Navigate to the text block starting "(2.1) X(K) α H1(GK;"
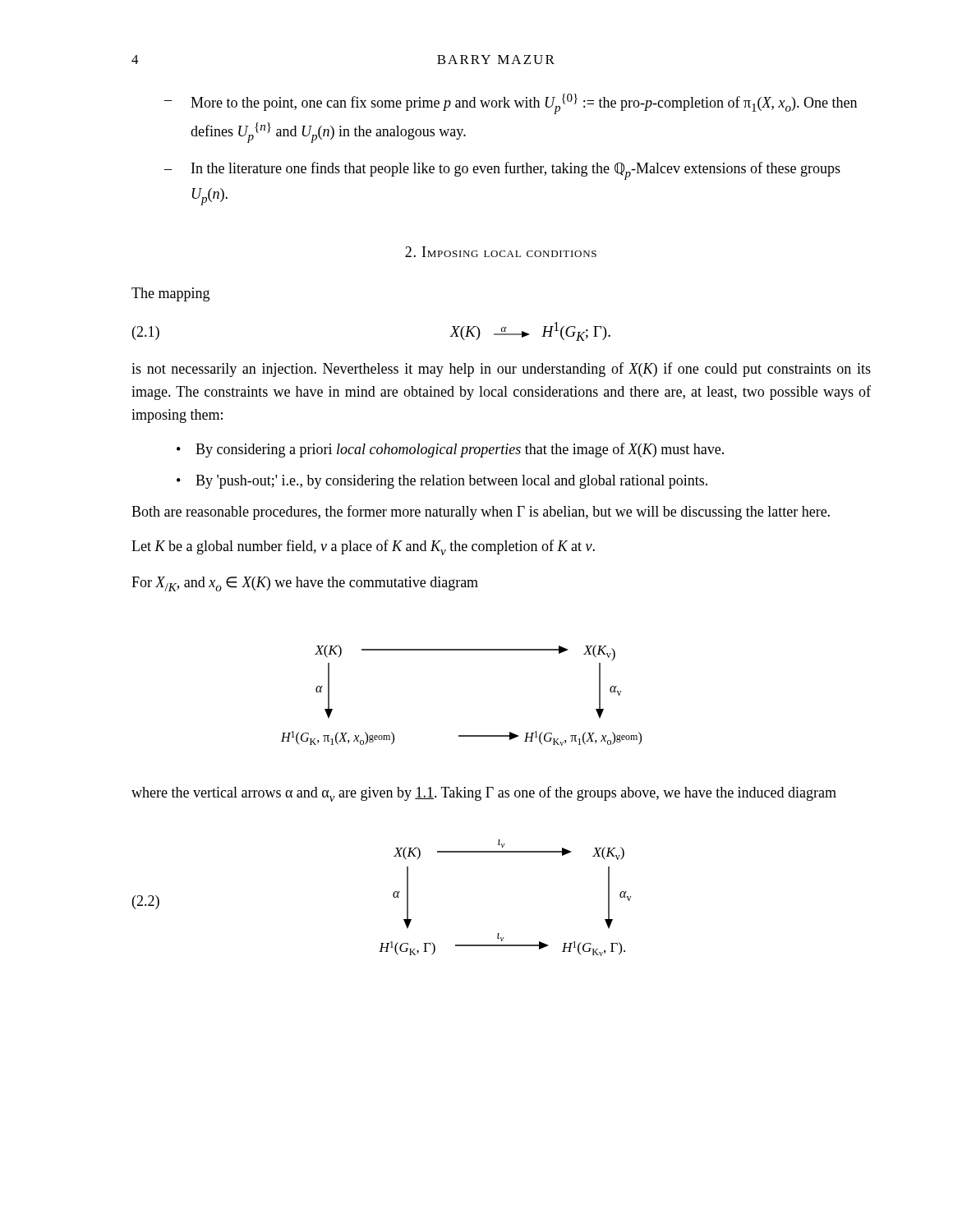Image resolution: width=953 pixels, height=1232 pixels. click(x=501, y=332)
